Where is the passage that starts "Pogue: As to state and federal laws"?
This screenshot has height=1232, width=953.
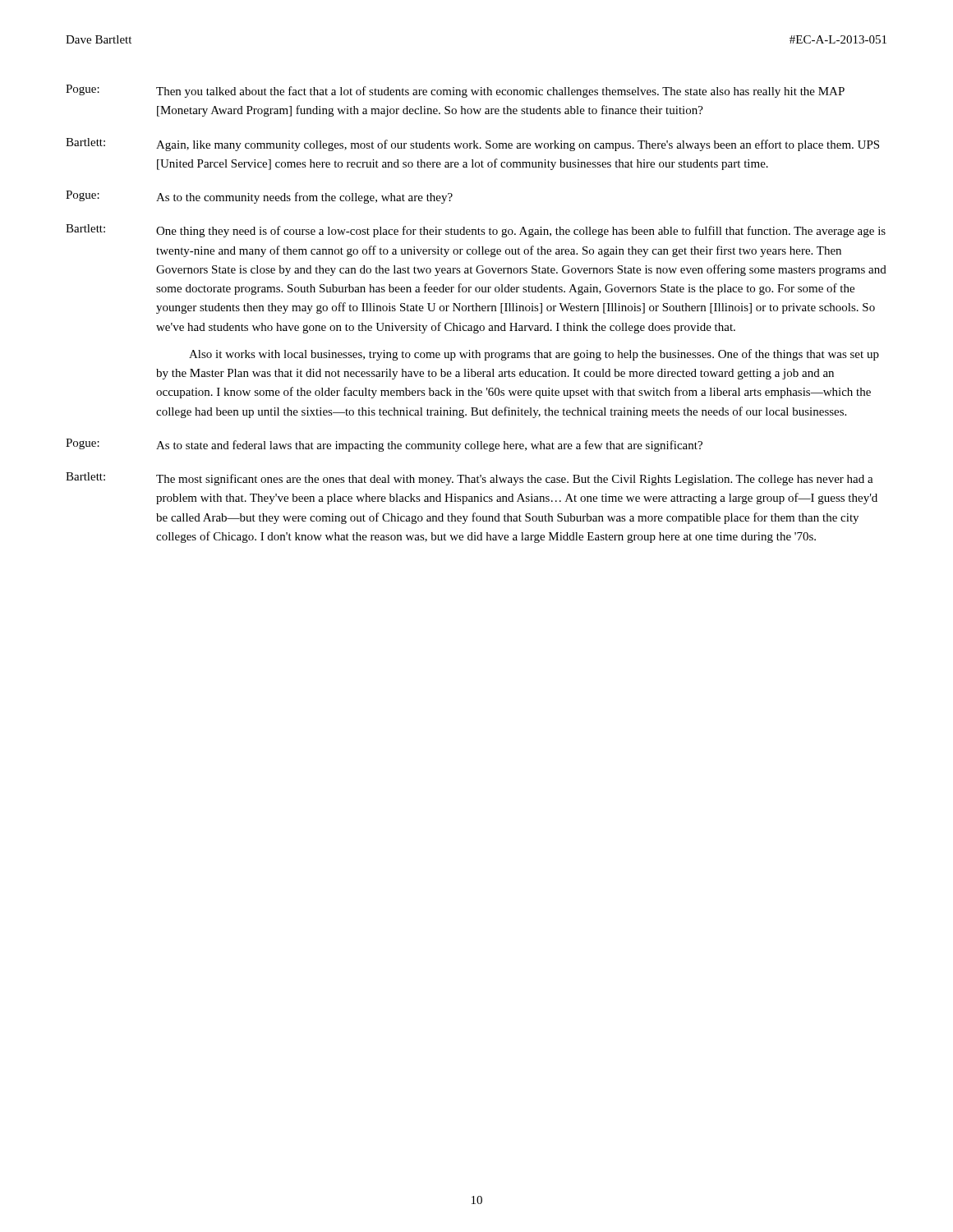point(476,445)
